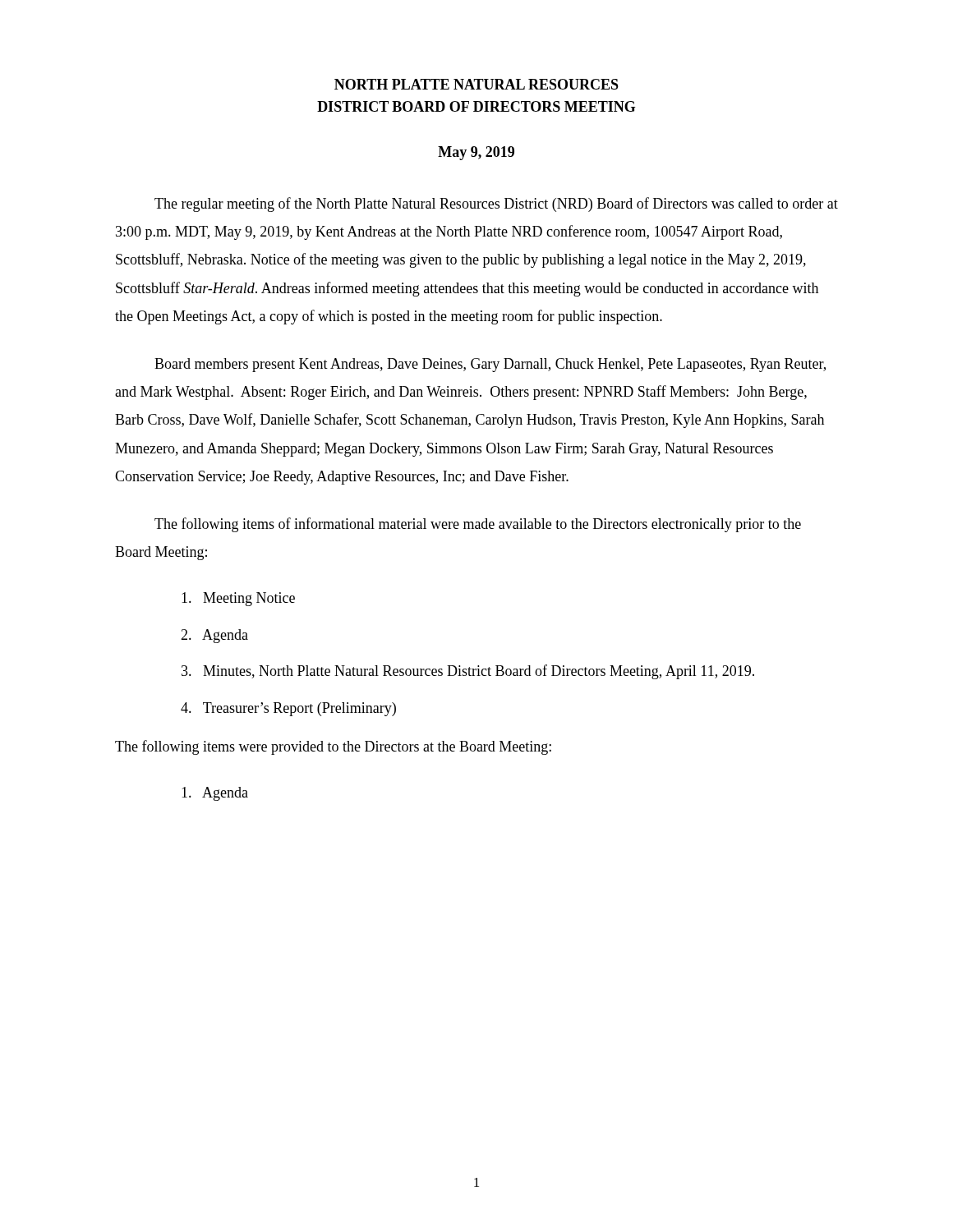Point to the block starting "4. Treasurer’s Report (Preliminary)"

[289, 708]
